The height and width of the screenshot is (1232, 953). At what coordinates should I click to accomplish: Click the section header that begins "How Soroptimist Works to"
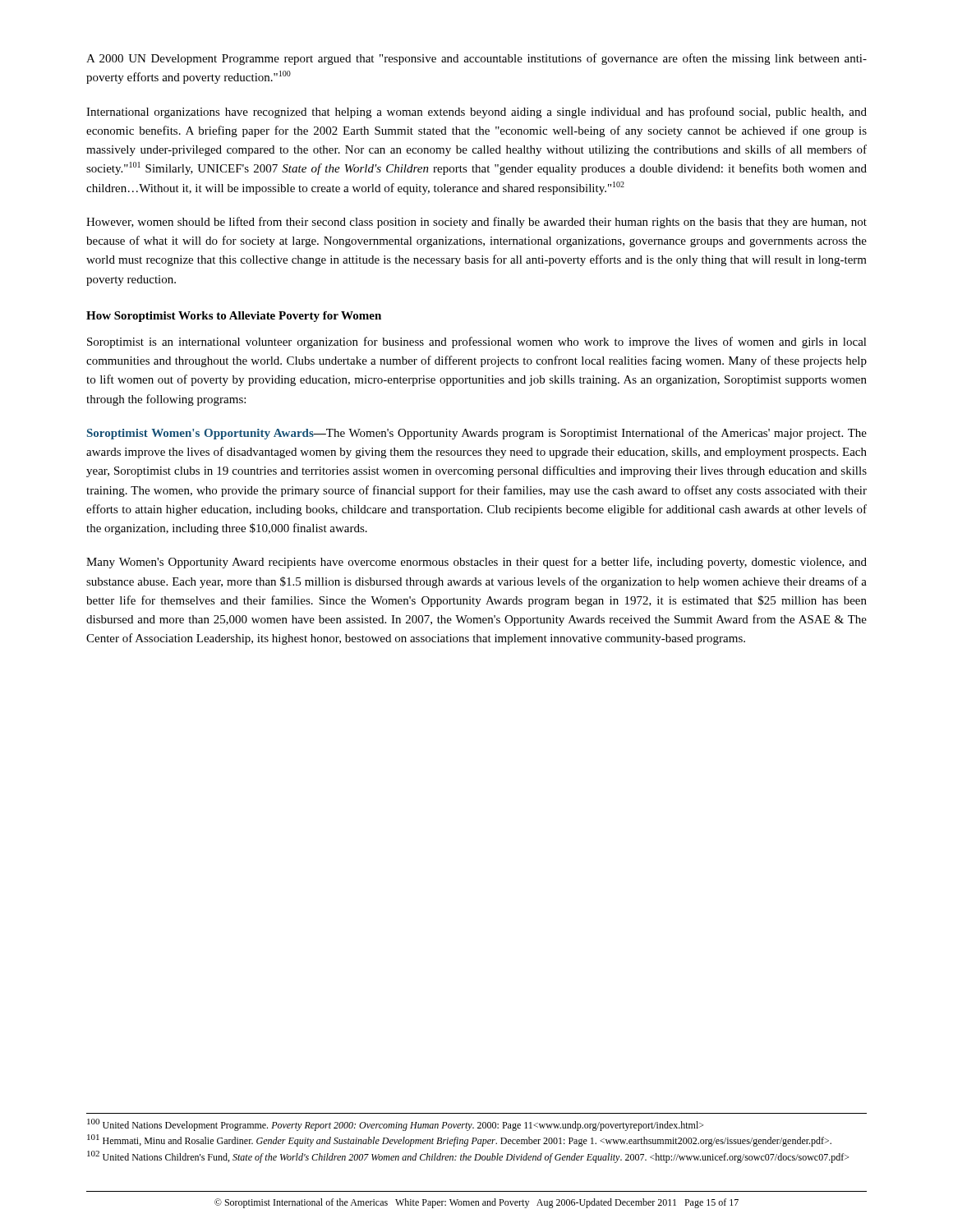click(x=234, y=315)
